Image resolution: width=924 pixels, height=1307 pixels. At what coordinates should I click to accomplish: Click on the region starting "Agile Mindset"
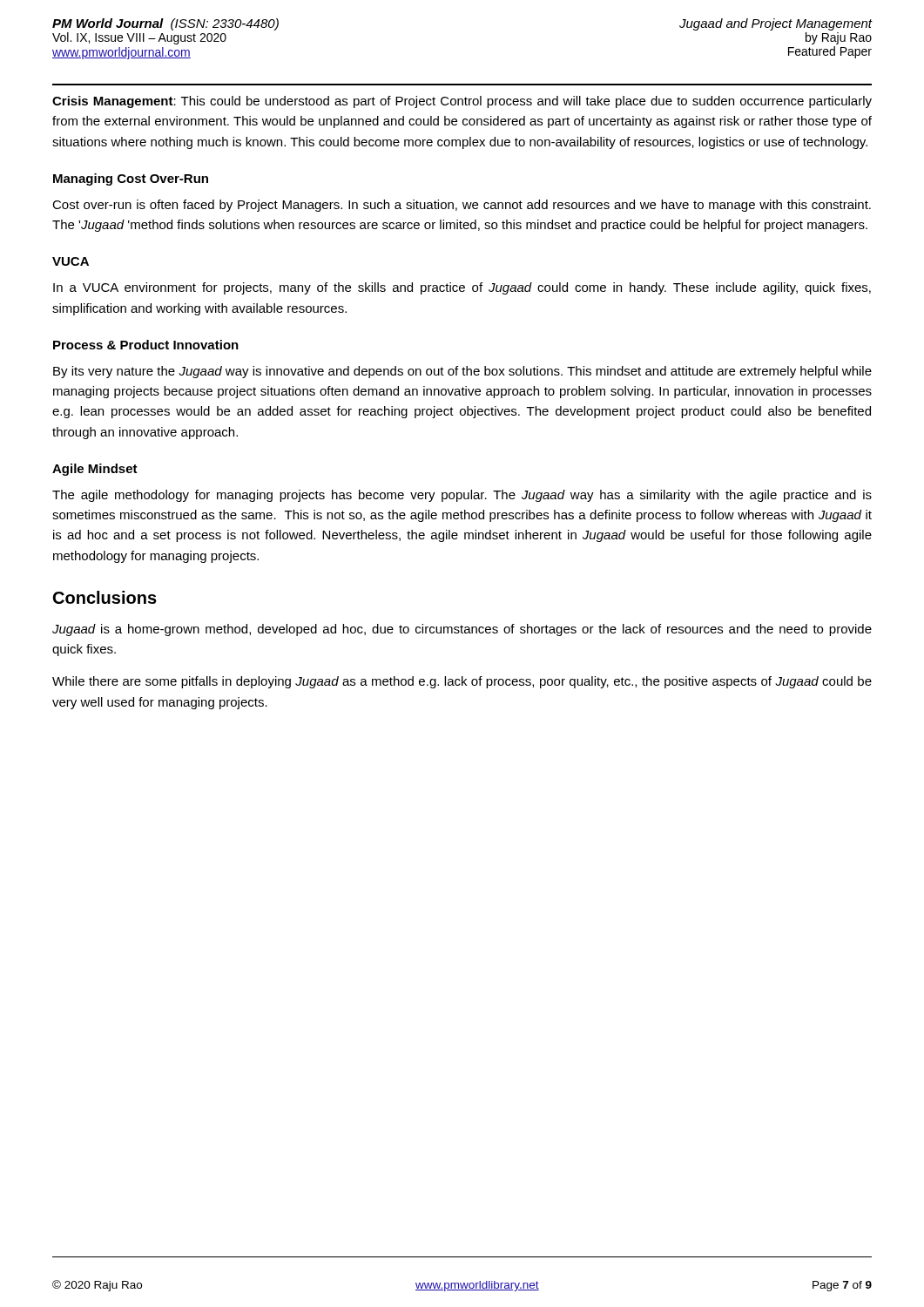pos(95,468)
